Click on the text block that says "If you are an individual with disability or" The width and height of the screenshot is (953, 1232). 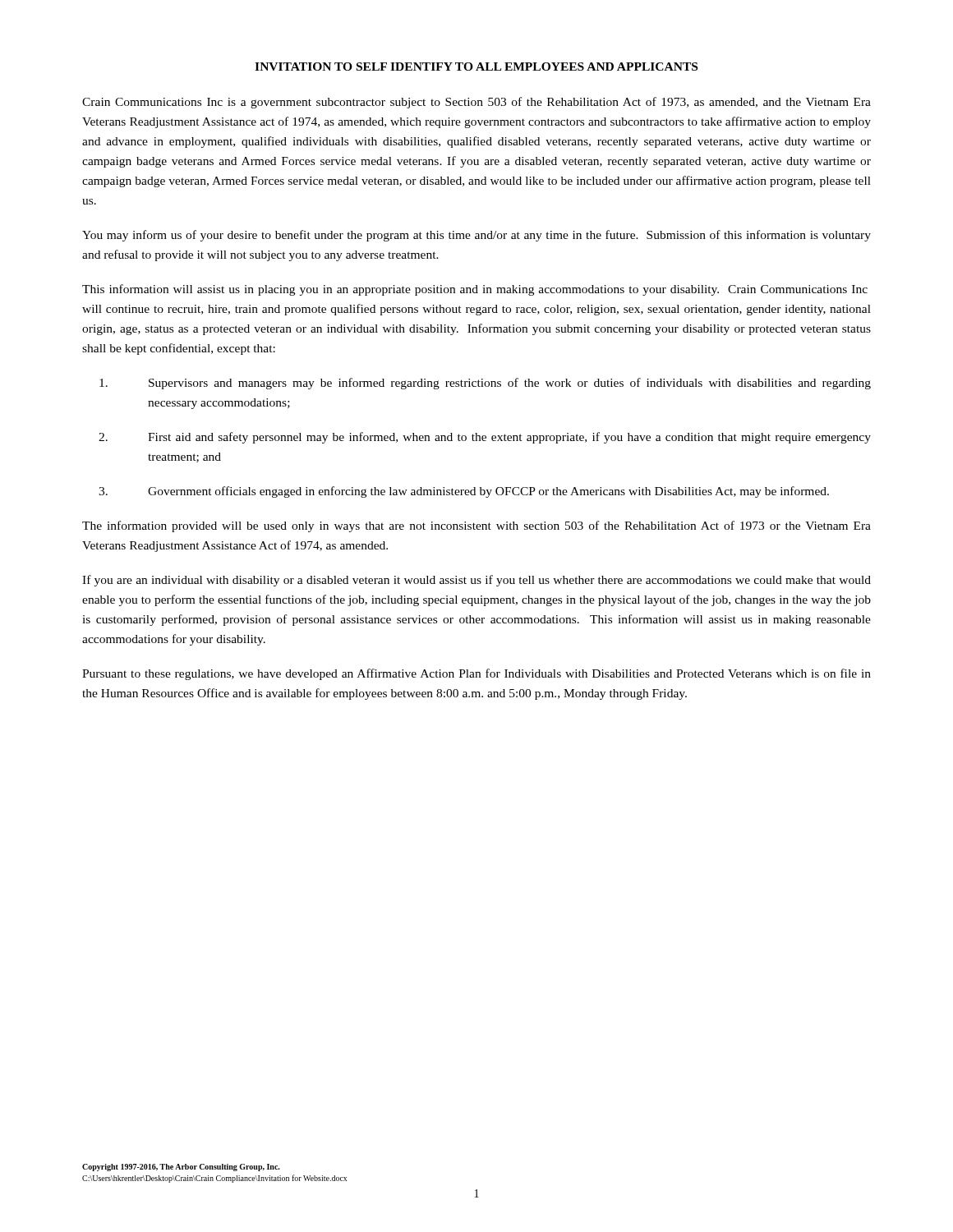[x=476, y=609]
